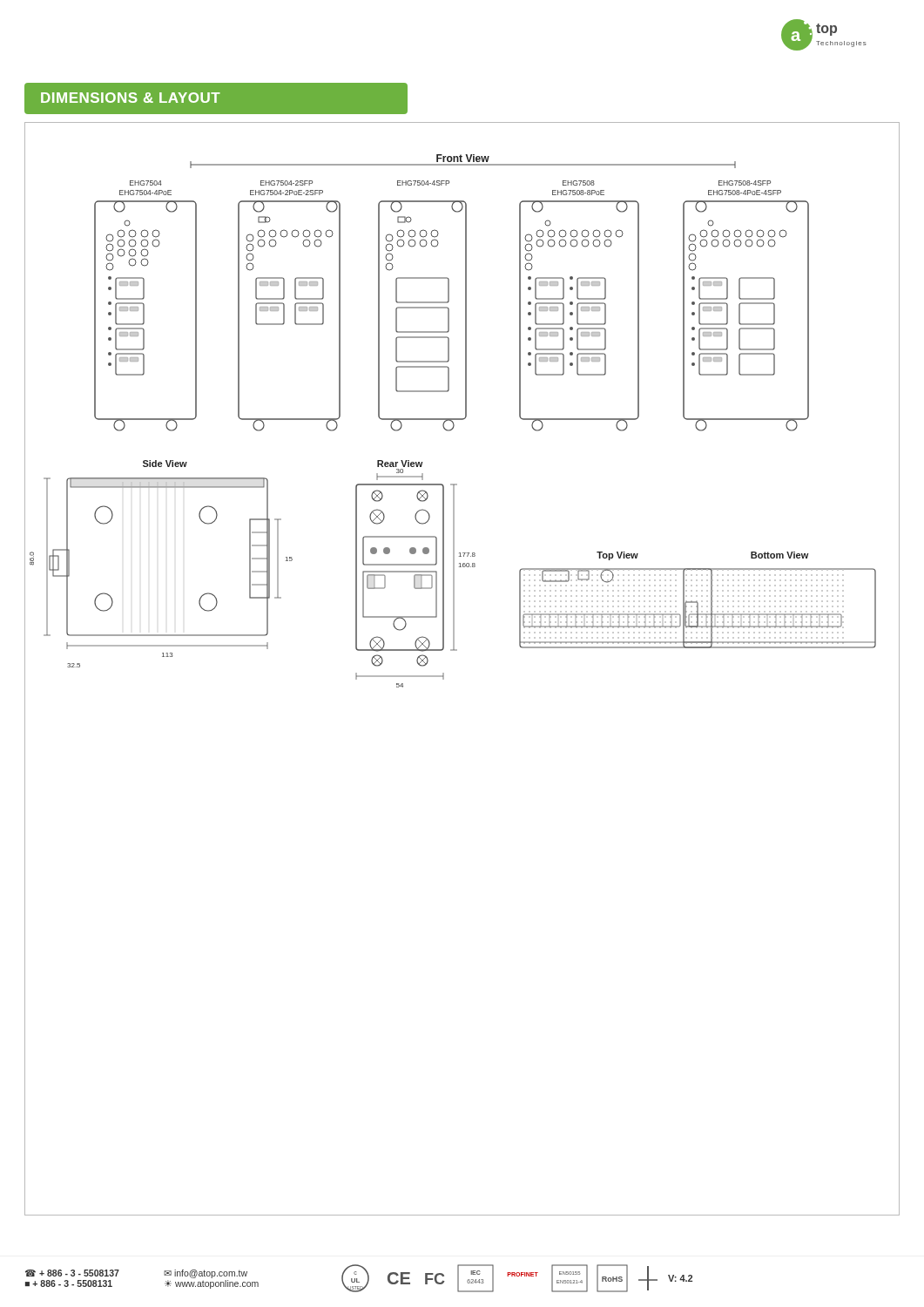
Task: Find the engineering diagram
Action: tap(462, 669)
